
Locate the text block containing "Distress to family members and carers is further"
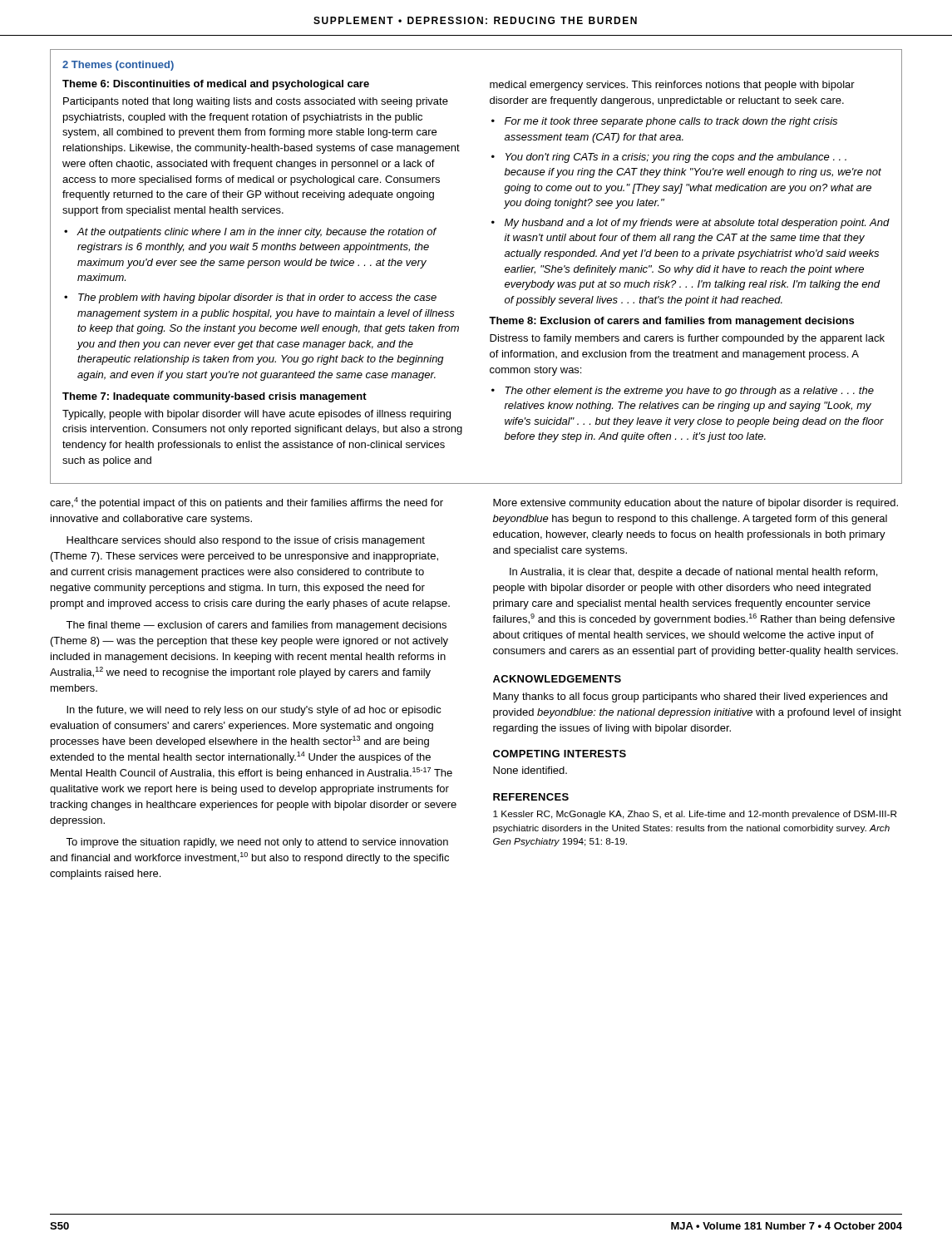(x=689, y=355)
